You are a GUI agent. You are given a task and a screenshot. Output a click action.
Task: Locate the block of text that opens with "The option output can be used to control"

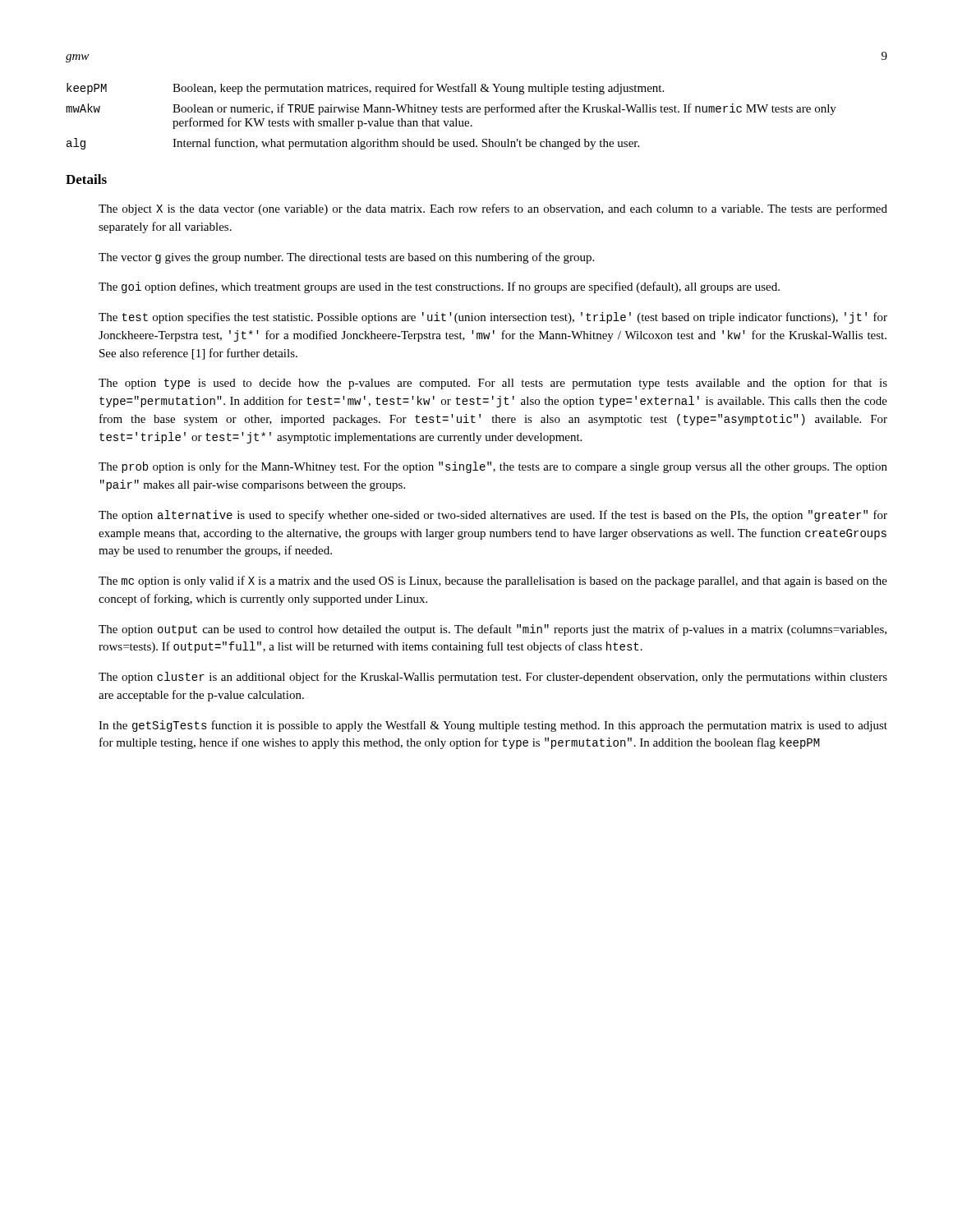tap(493, 638)
